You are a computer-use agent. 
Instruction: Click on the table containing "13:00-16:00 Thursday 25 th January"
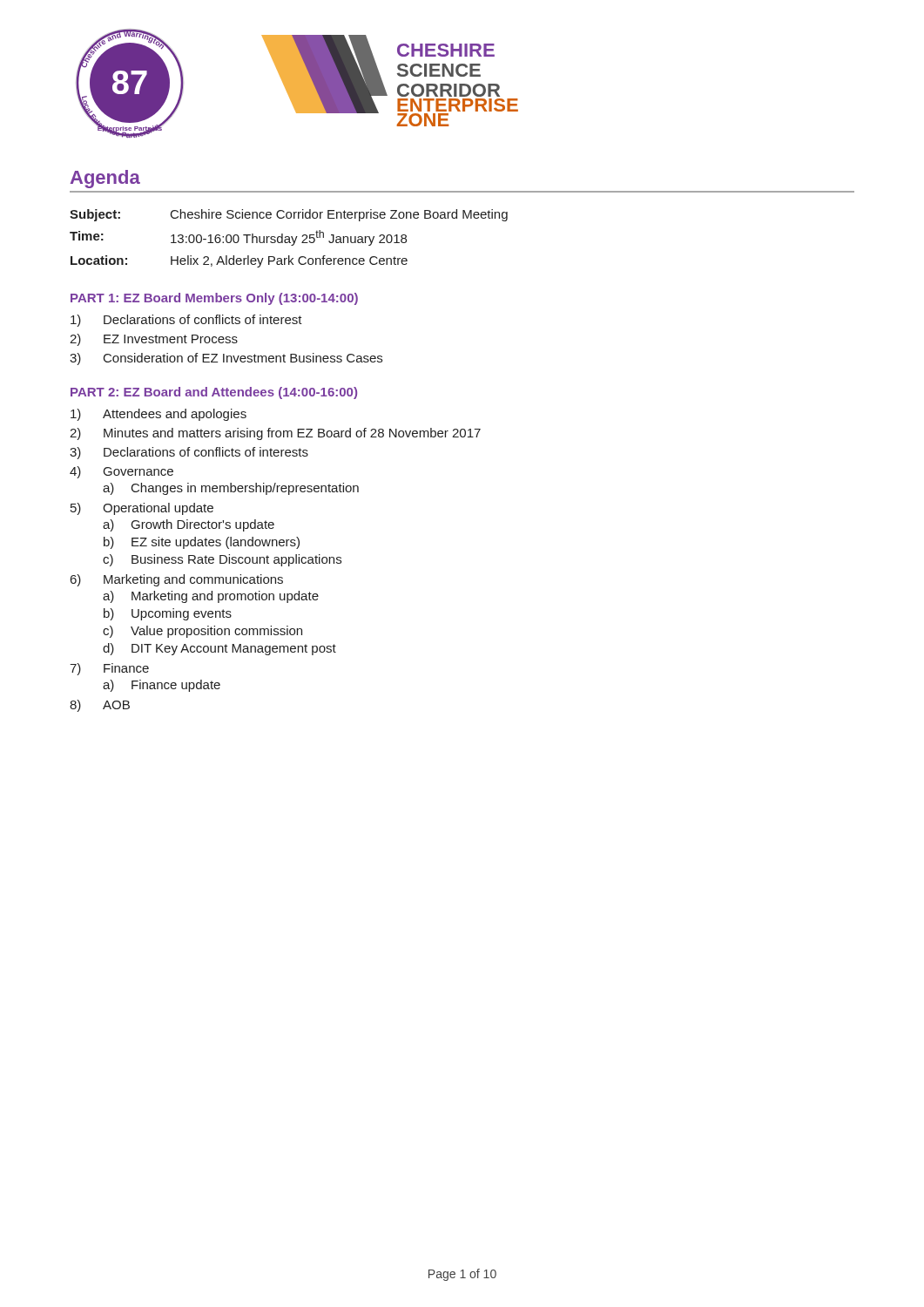(x=462, y=237)
